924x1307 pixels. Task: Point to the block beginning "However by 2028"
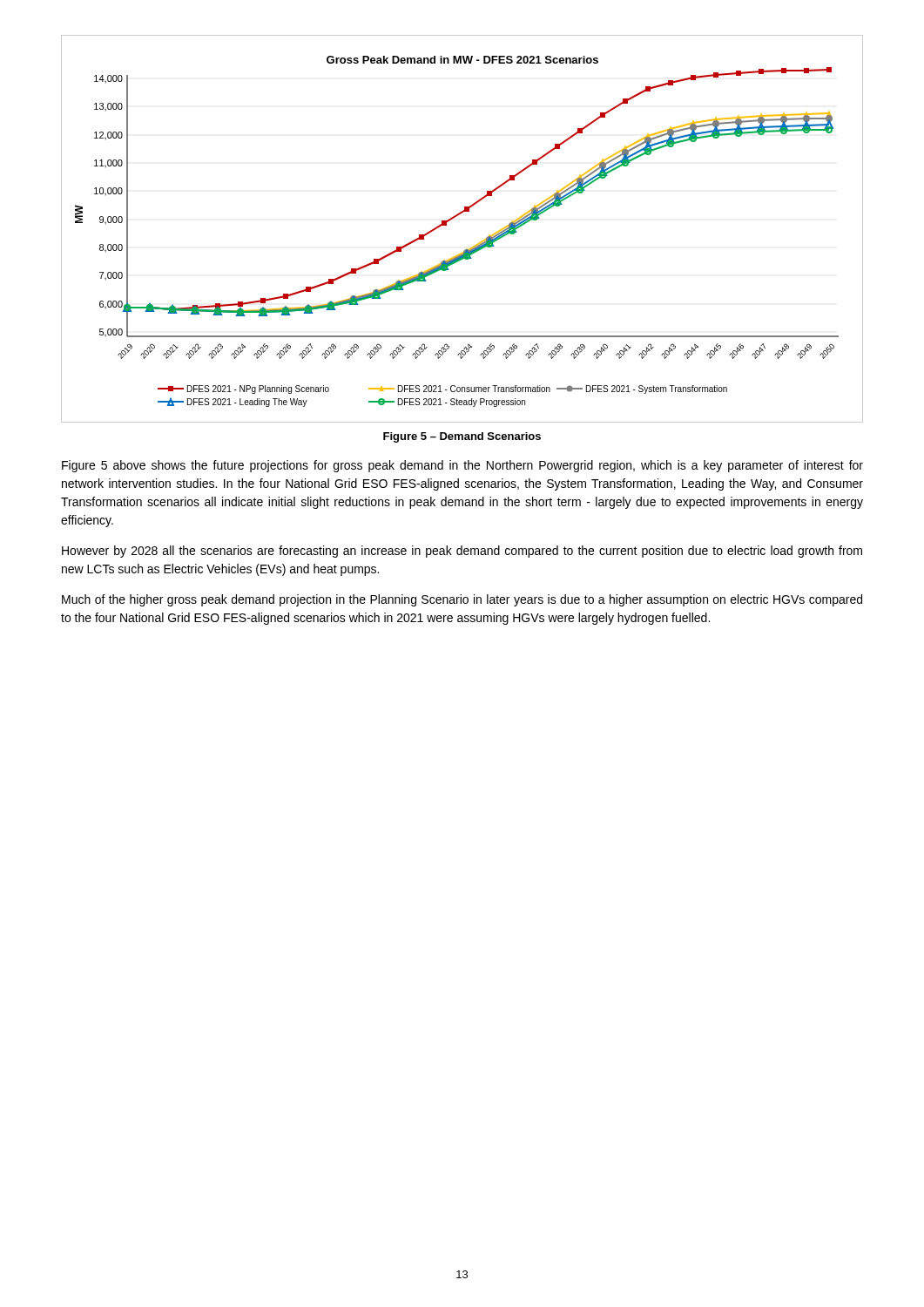(462, 560)
